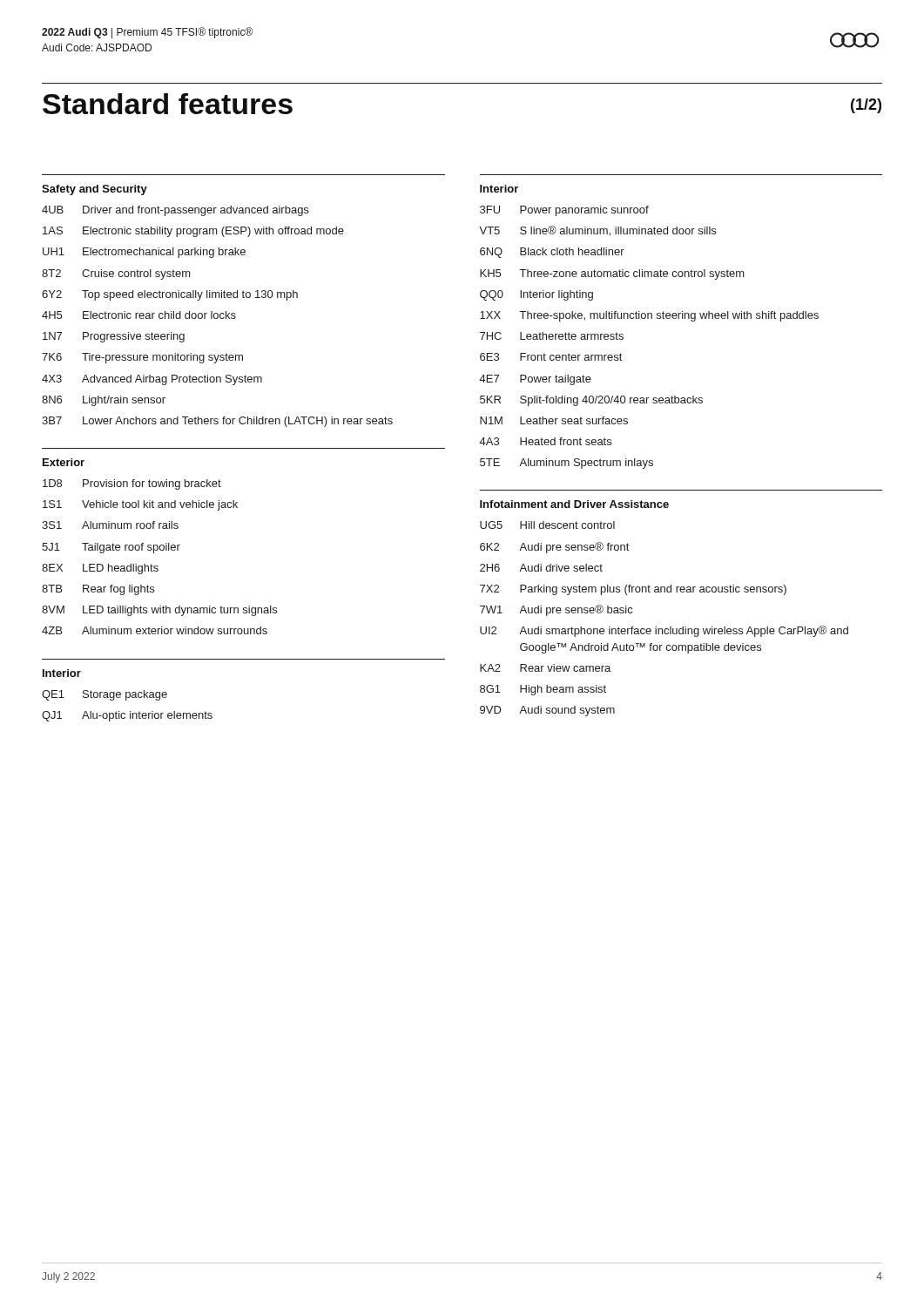Select the block starting "UH1 Electromechanical parking brake"

click(243, 252)
